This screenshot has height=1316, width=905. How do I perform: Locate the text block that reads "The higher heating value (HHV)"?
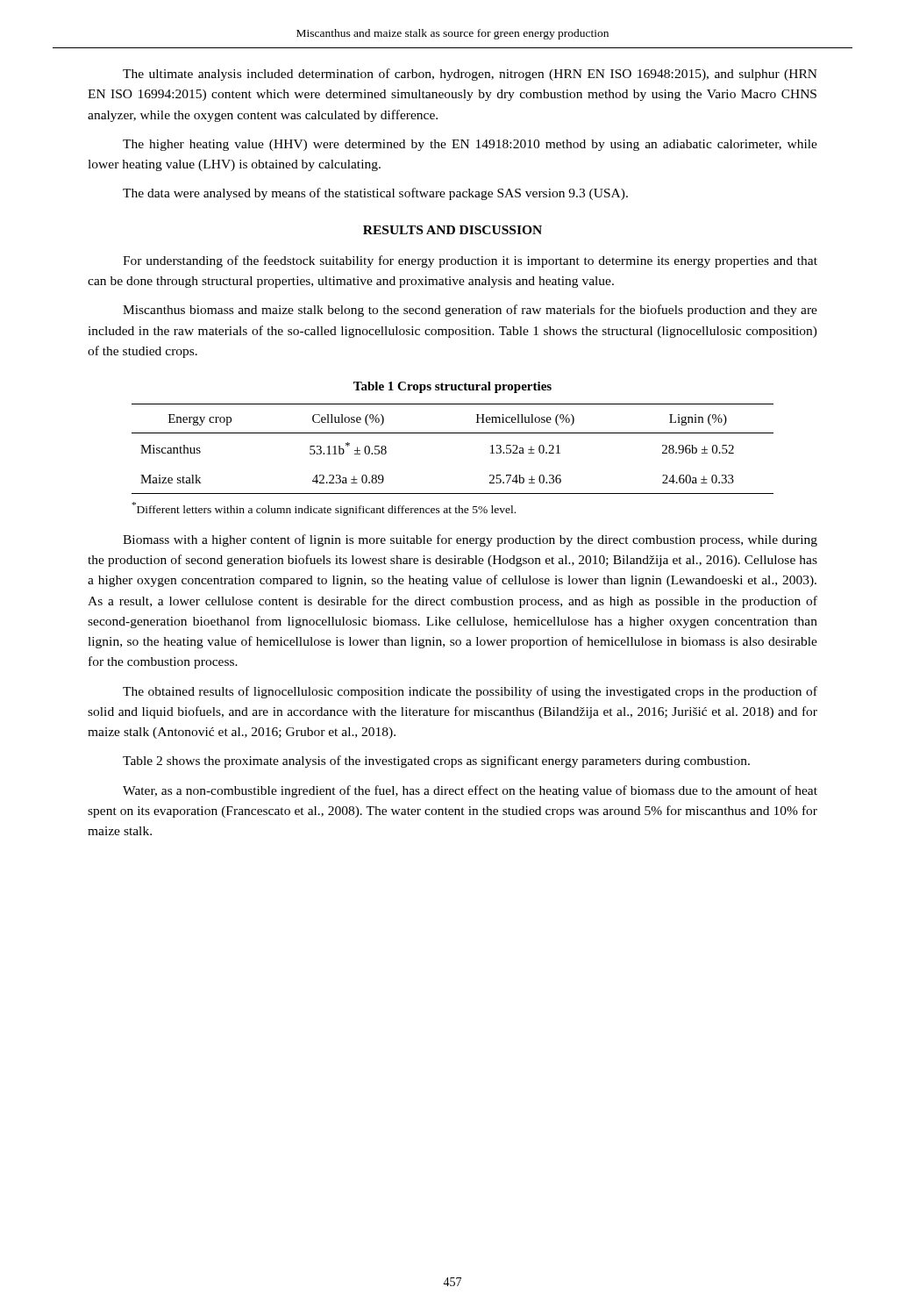click(452, 153)
